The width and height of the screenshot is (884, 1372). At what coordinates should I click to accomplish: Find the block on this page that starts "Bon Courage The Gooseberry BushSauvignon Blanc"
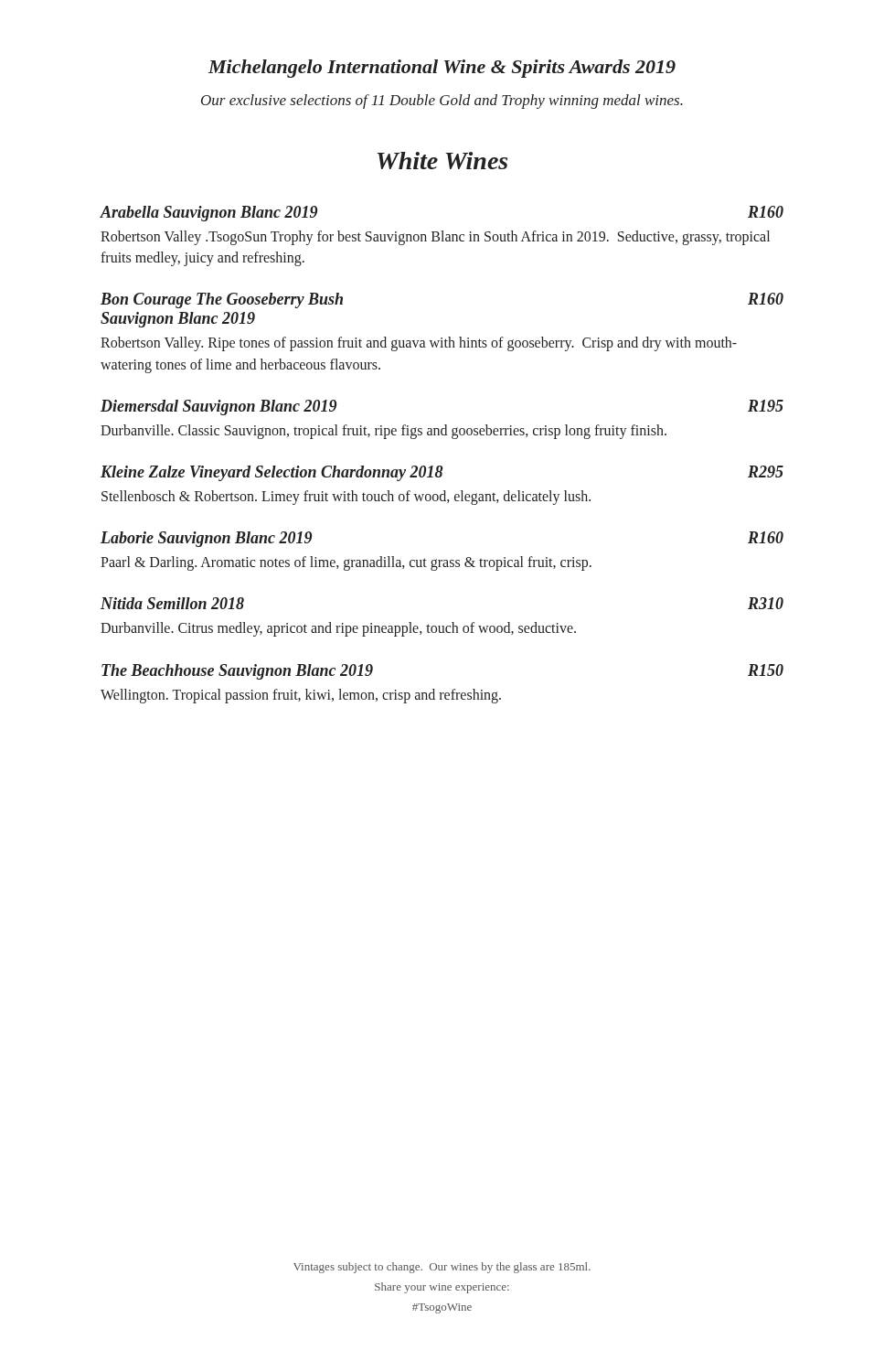tap(442, 333)
